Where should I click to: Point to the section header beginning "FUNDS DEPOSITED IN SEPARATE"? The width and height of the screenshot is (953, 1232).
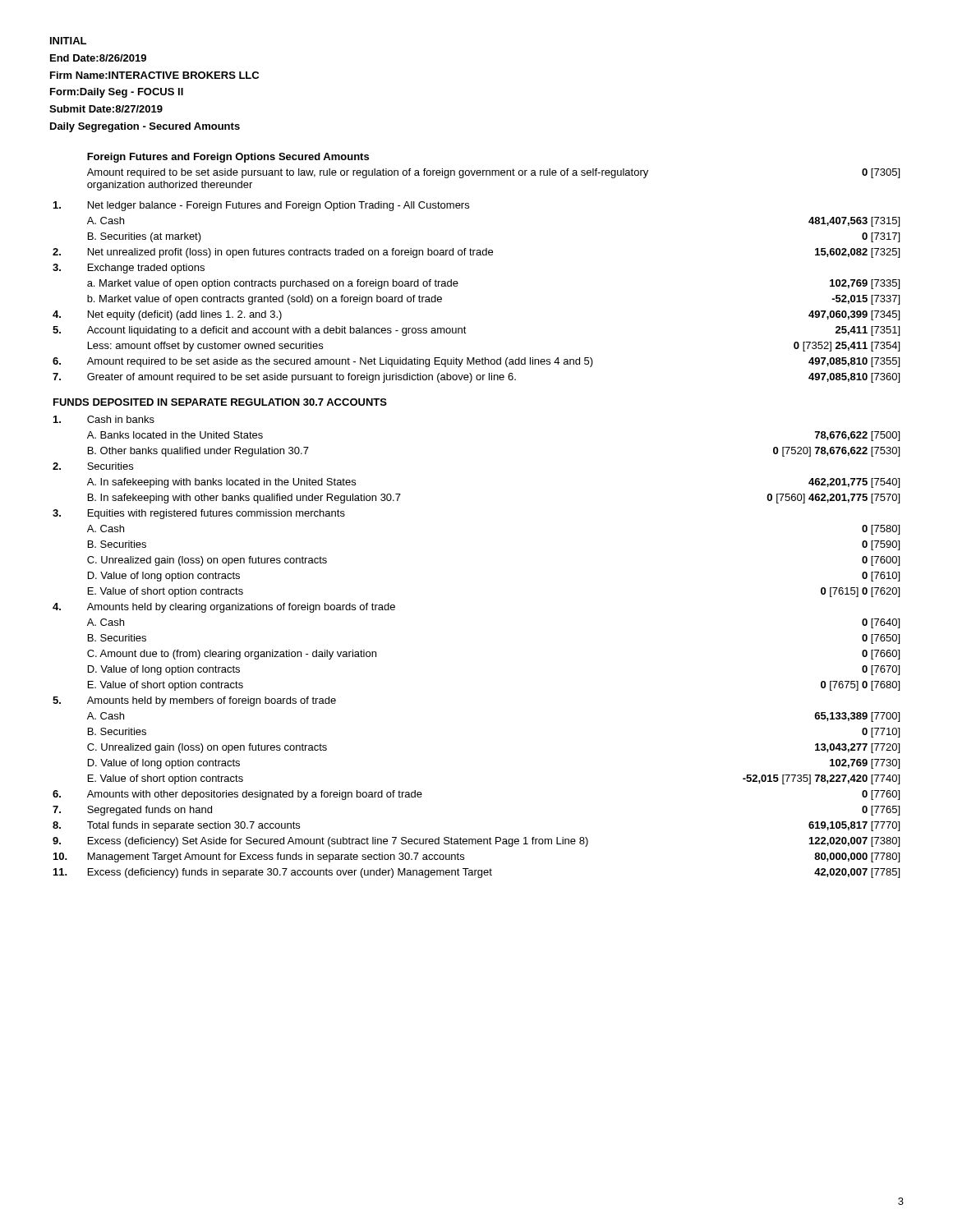220,402
